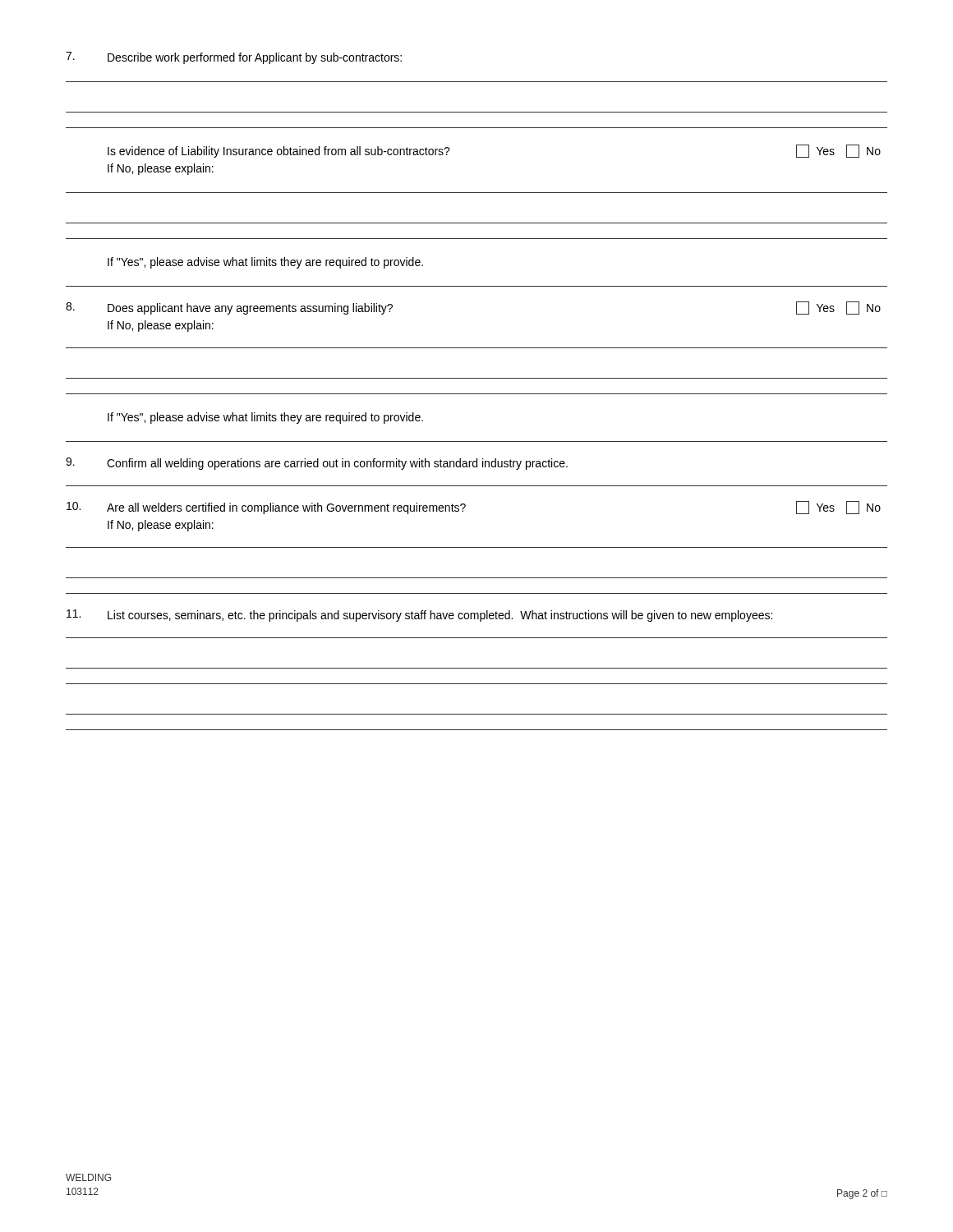953x1232 pixels.
Task: Click on the region starting "10. Are all welders certified in compliance"
Action: 290,506
